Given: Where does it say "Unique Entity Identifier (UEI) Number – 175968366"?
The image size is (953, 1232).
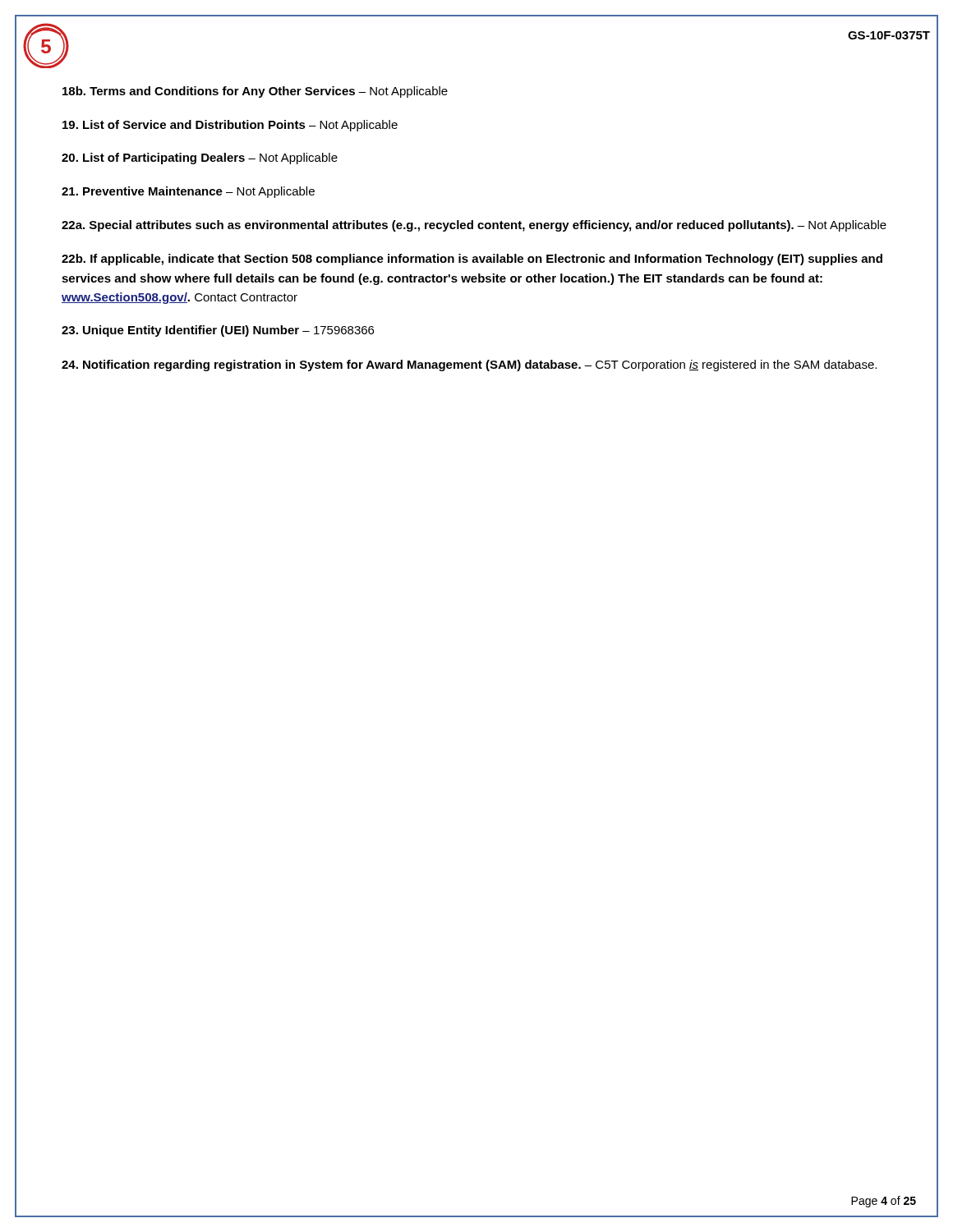Looking at the screenshot, I should (x=218, y=330).
